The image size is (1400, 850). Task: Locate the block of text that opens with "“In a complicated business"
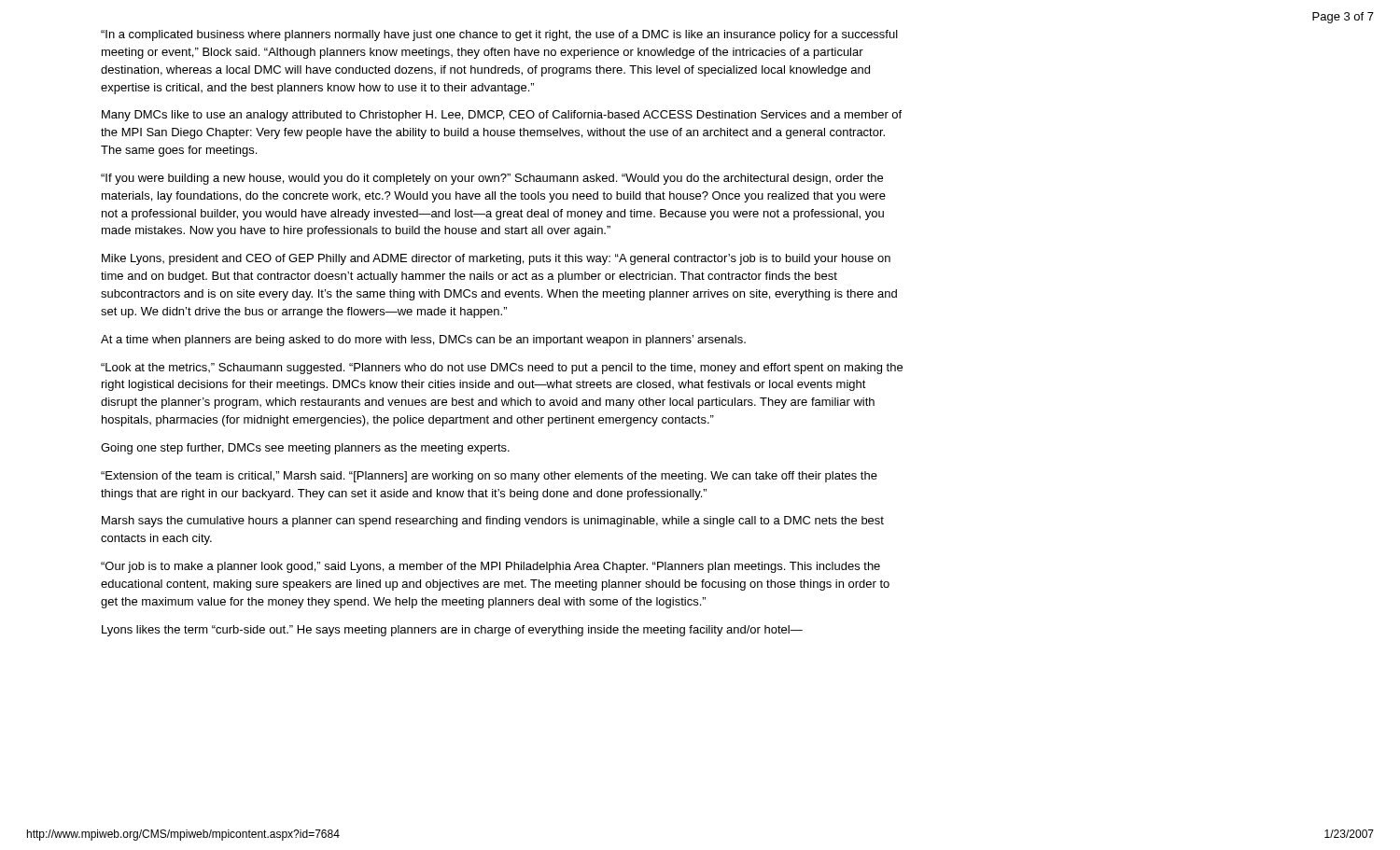(499, 60)
